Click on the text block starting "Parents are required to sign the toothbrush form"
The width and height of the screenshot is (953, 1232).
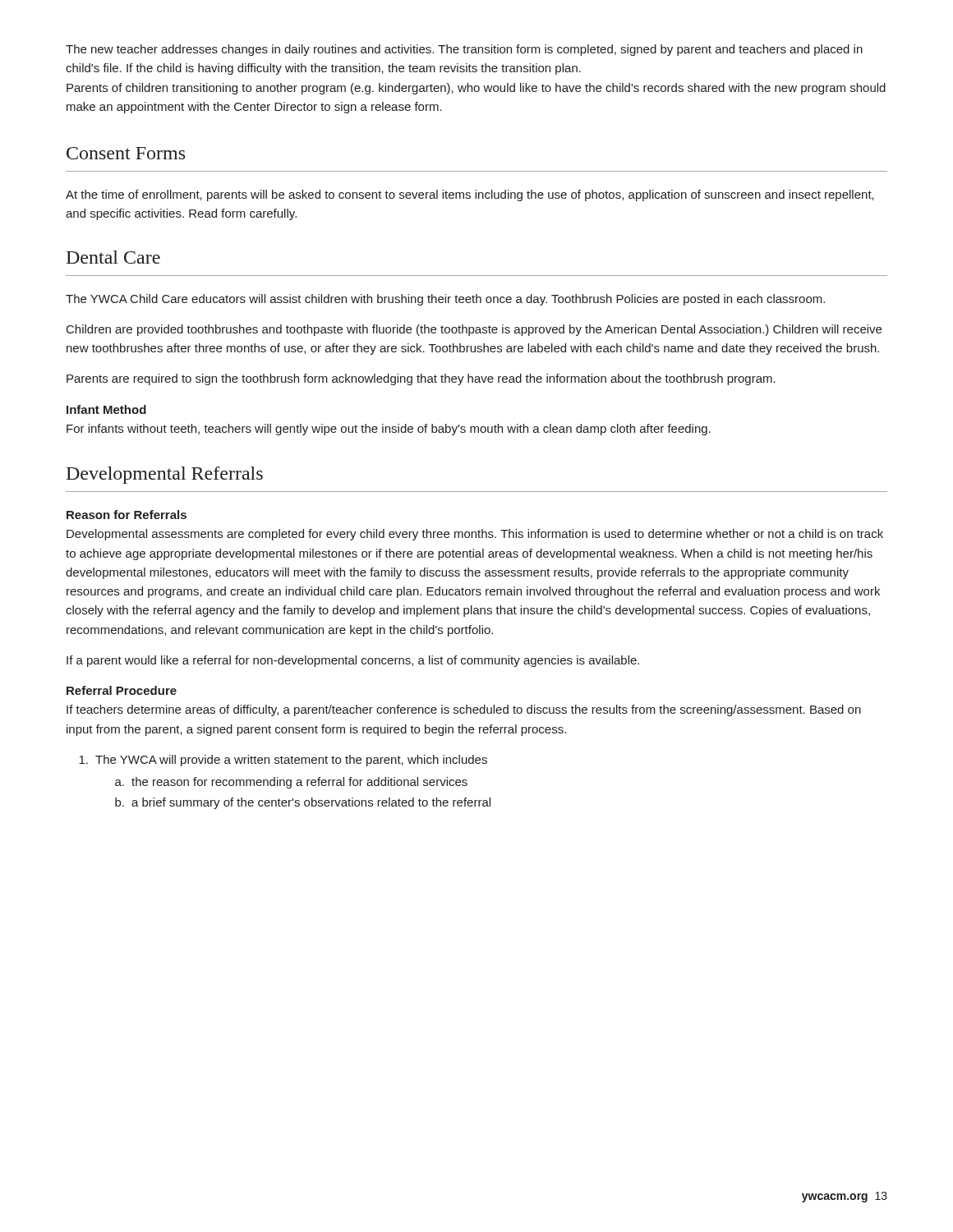click(421, 378)
